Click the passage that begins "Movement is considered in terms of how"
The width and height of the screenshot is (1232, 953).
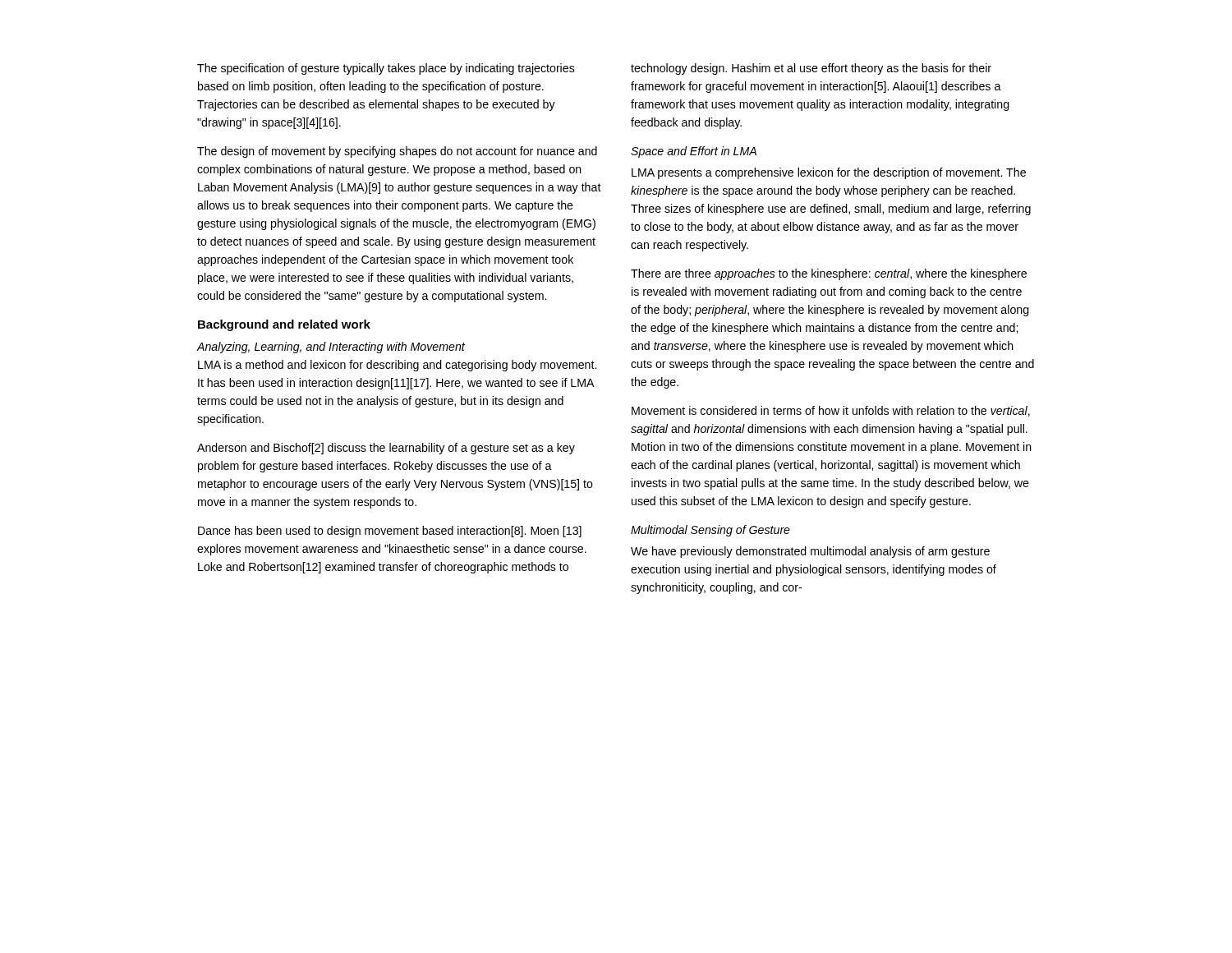[833, 456]
